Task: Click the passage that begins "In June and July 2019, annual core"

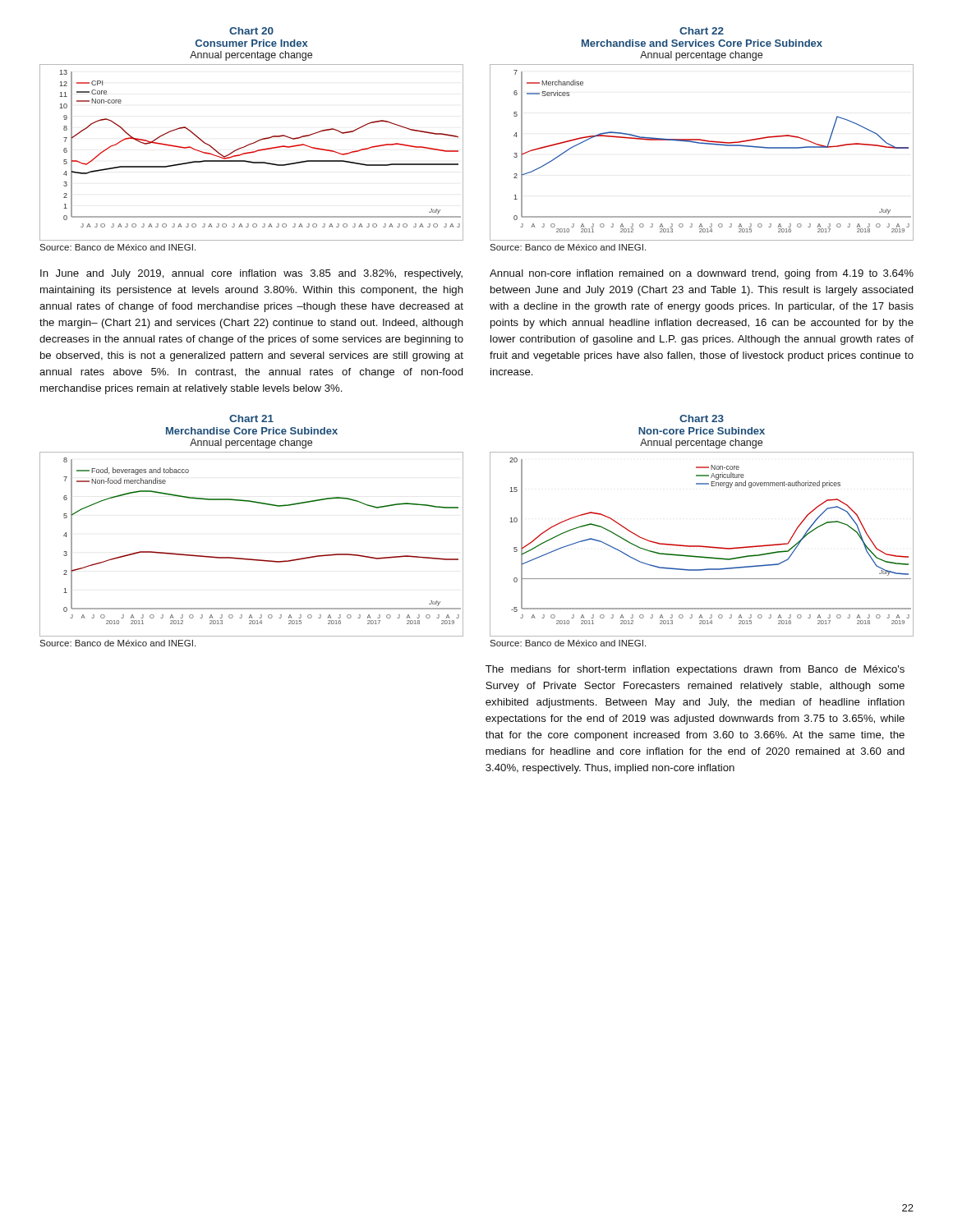Action: click(x=251, y=331)
